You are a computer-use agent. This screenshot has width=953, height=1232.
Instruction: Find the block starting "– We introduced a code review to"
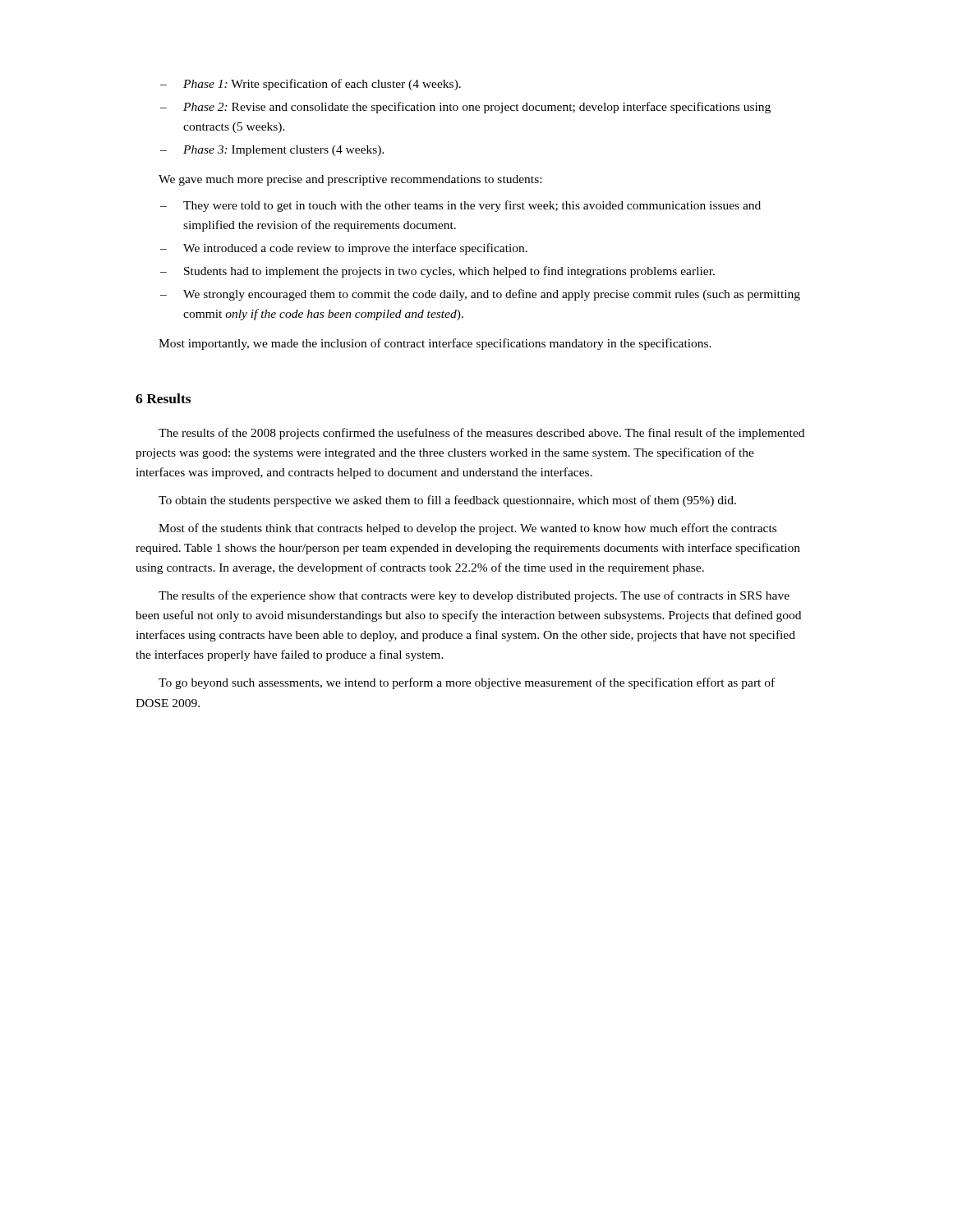(x=344, y=248)
